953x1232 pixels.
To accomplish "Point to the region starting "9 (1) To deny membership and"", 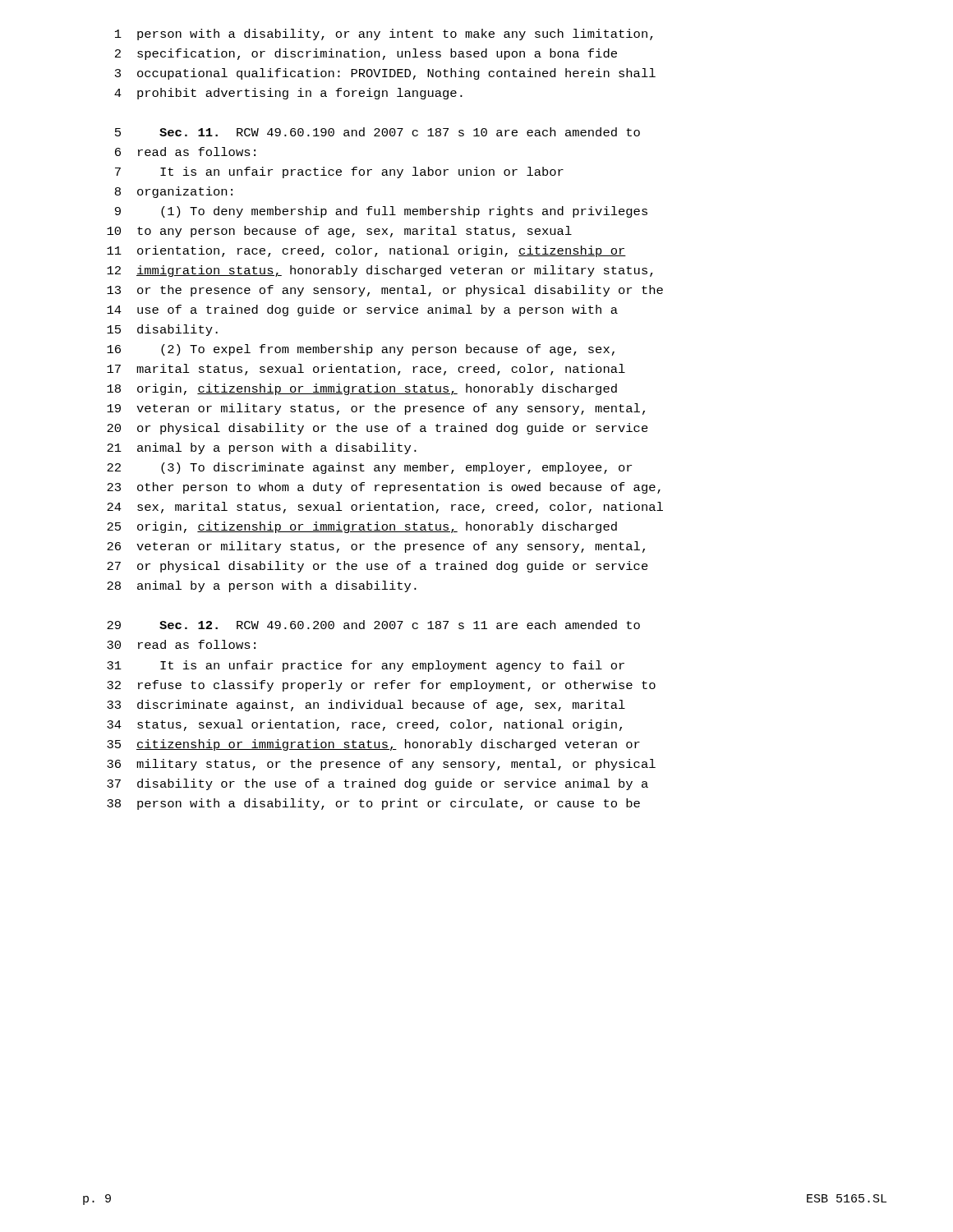I will pos(485,212).
